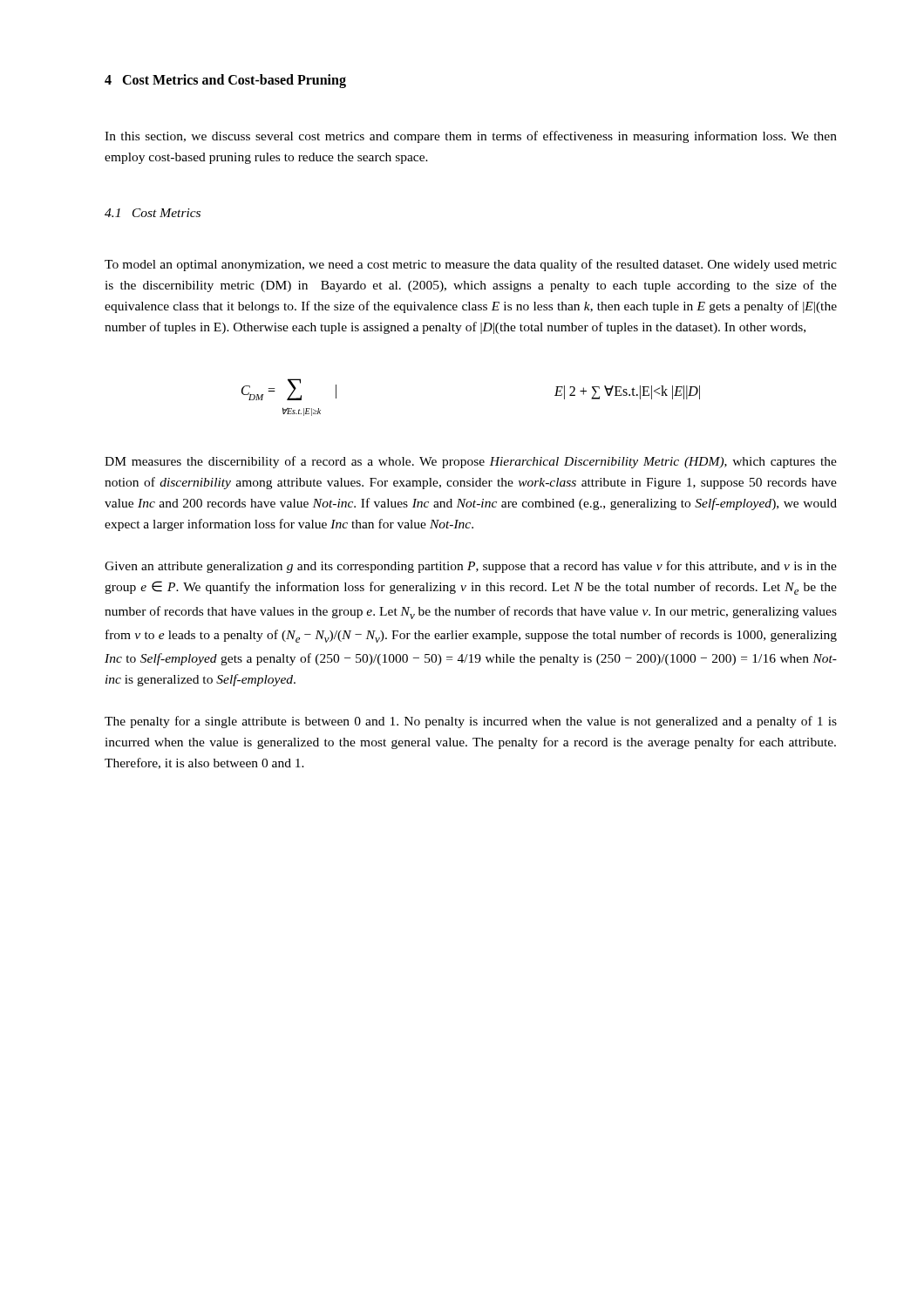Find the passage starting "The penalty for a single attribute"
Viewport: 924px width, 1308px height.
471,741
